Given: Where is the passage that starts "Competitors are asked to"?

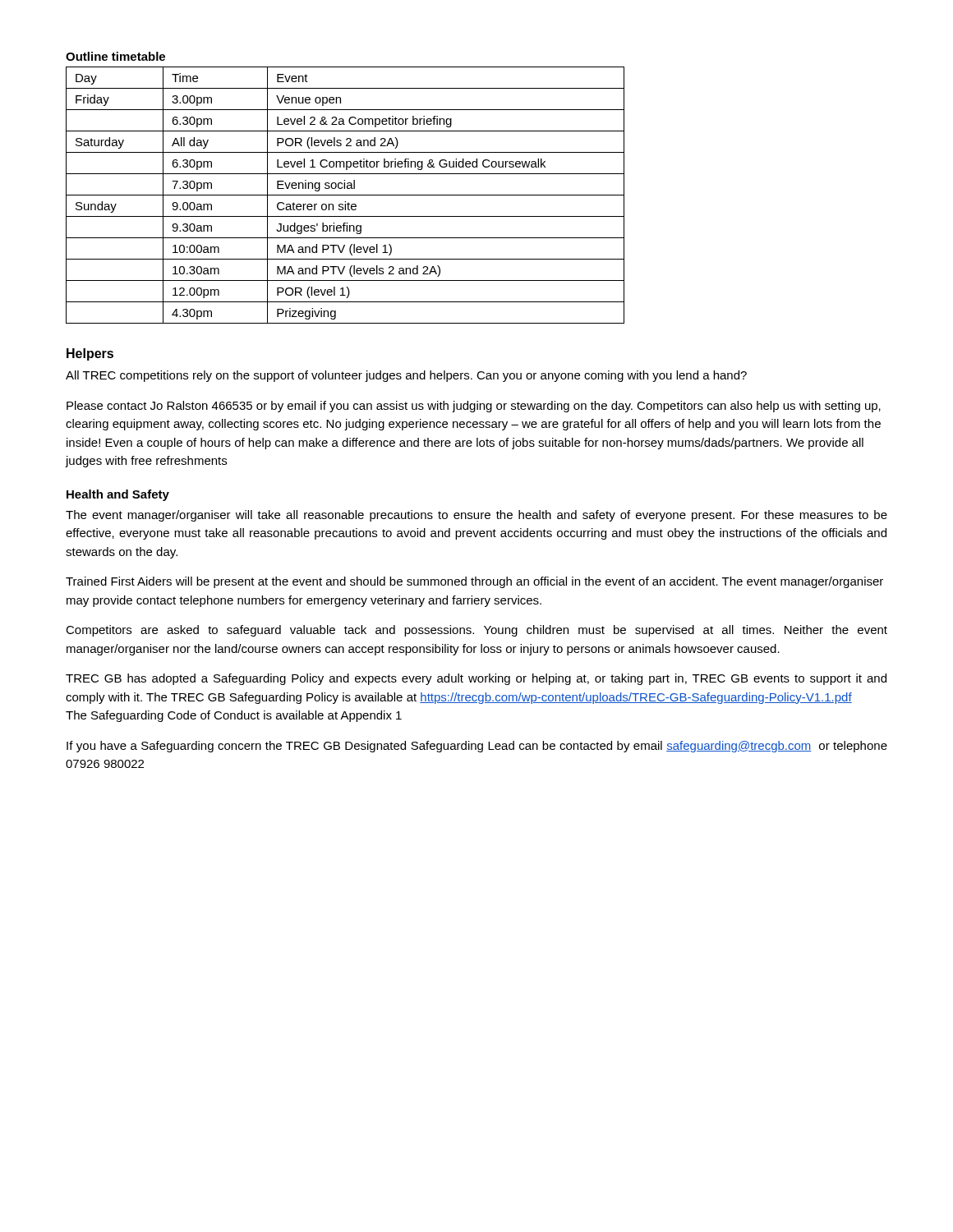Looking at the screenshot, I should tap(476, 639).
